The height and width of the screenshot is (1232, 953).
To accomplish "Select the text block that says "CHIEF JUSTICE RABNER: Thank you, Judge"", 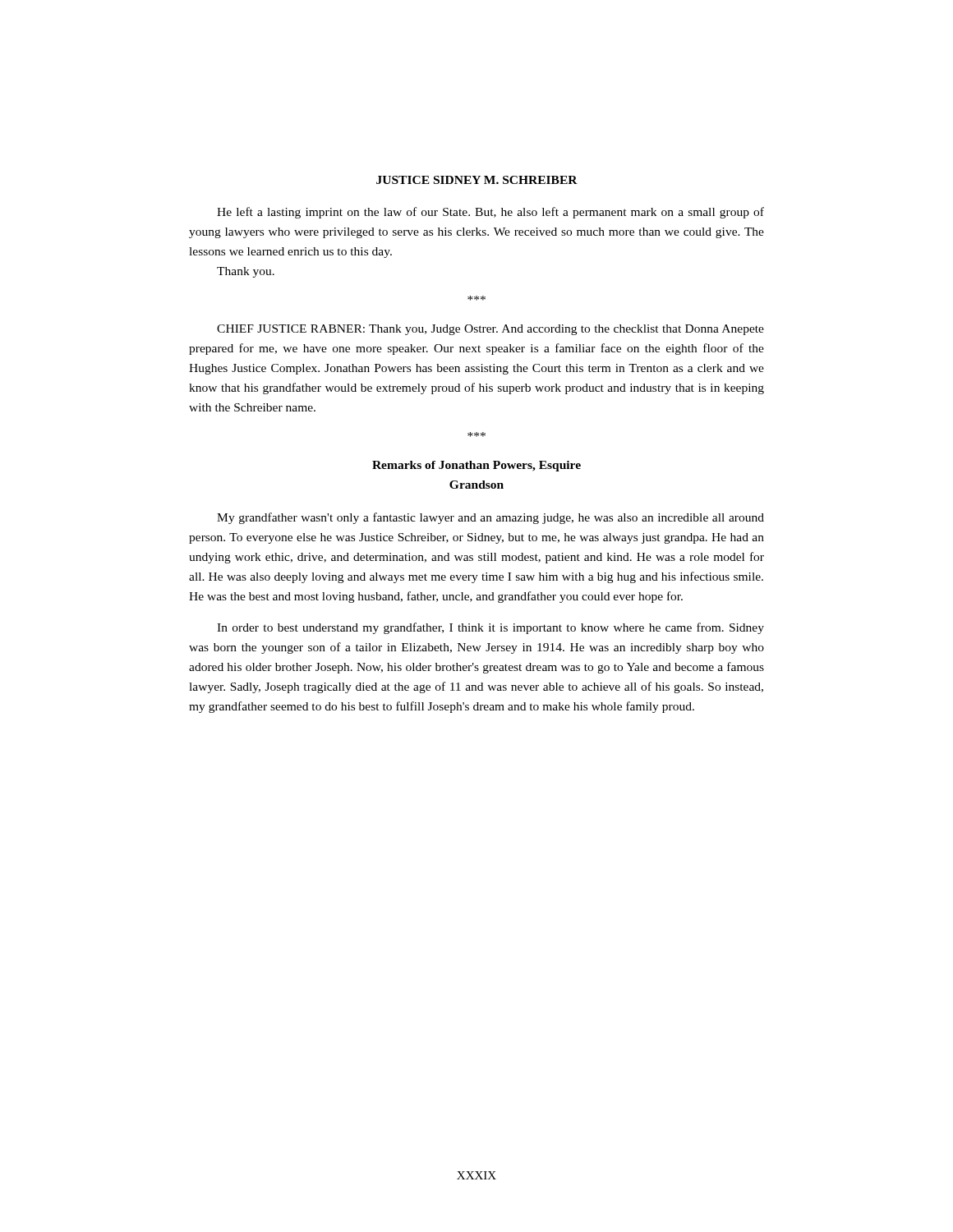I will (476, 368).
